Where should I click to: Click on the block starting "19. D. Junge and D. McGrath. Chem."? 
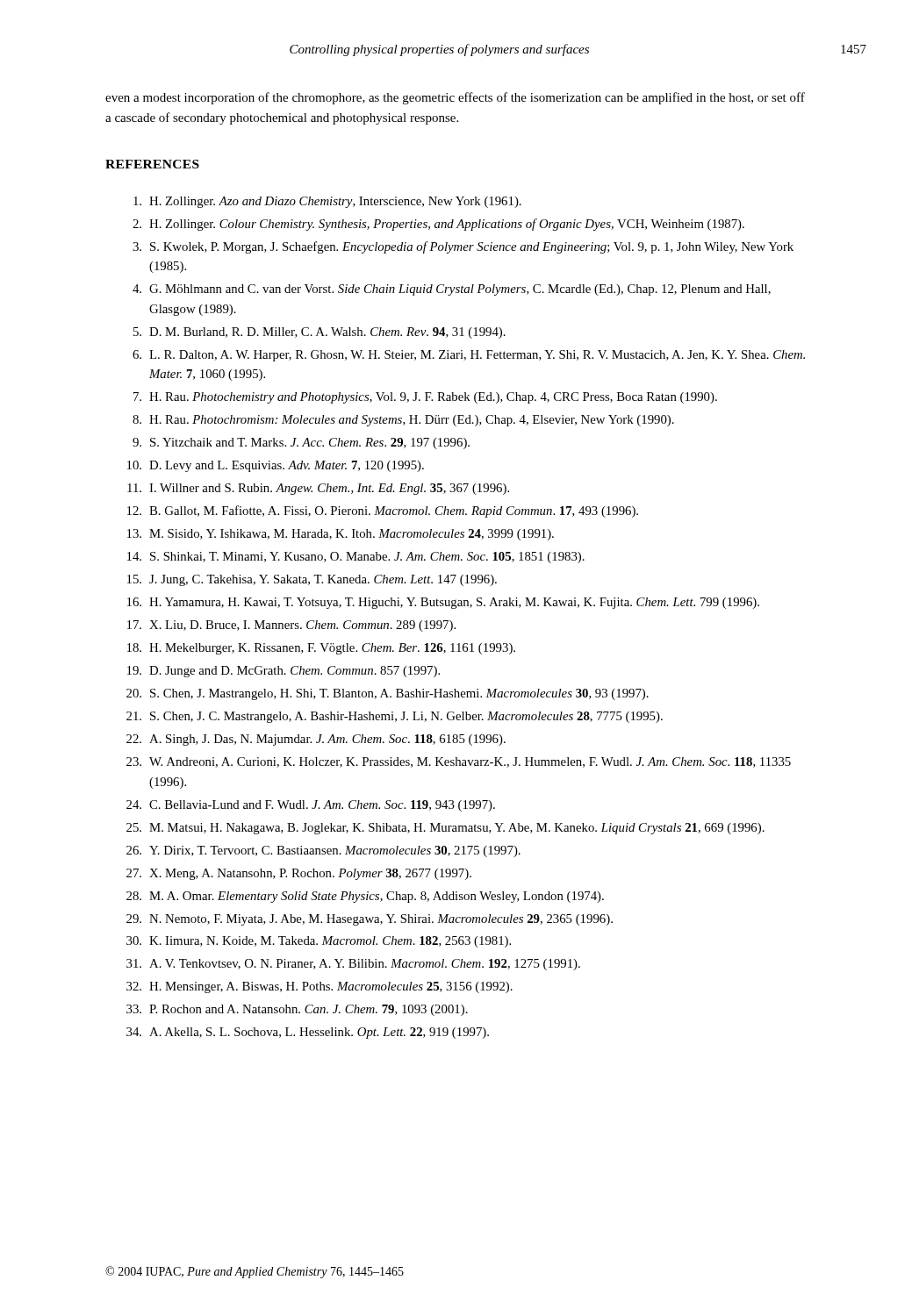point(284,672)
